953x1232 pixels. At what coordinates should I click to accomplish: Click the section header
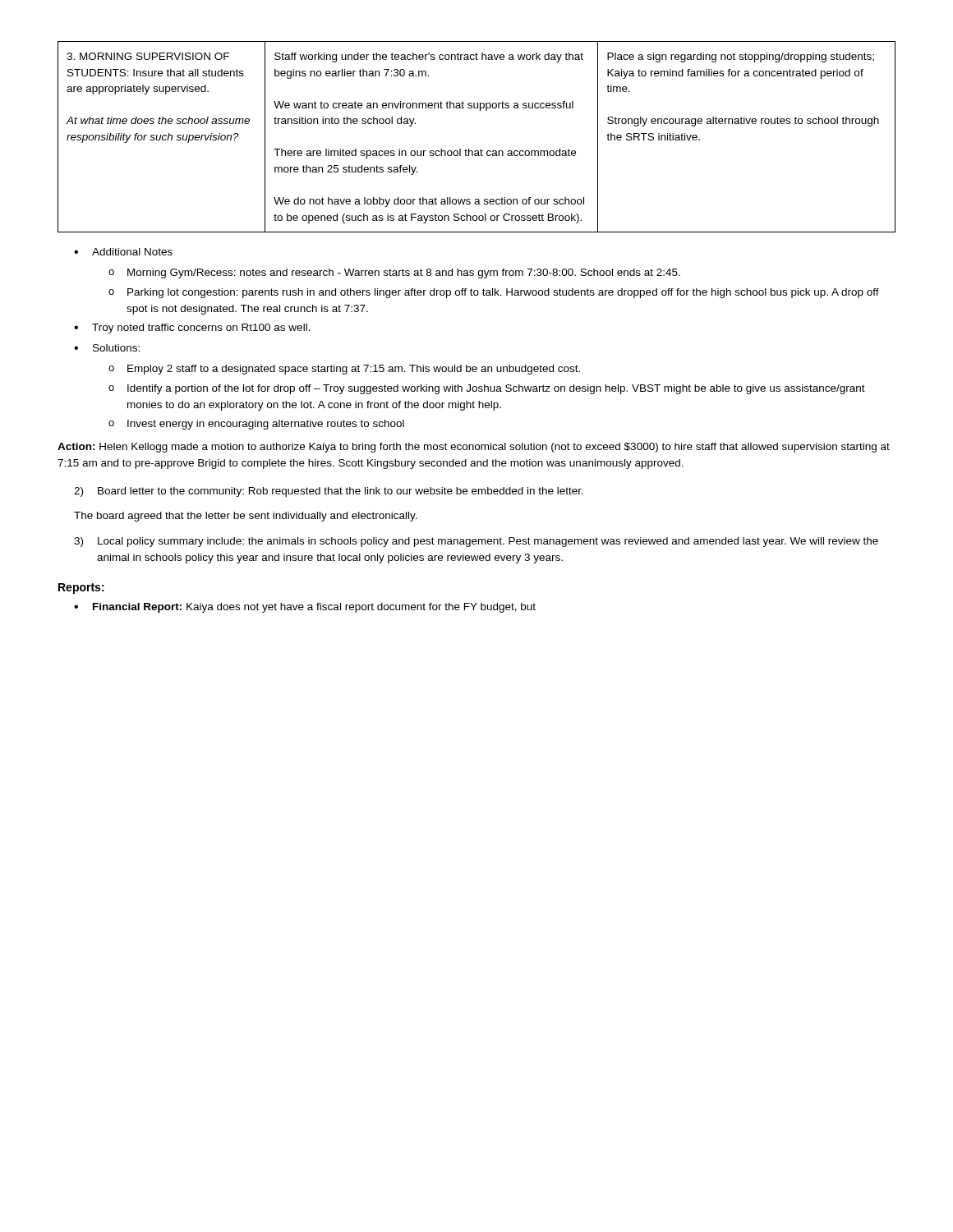476,587
